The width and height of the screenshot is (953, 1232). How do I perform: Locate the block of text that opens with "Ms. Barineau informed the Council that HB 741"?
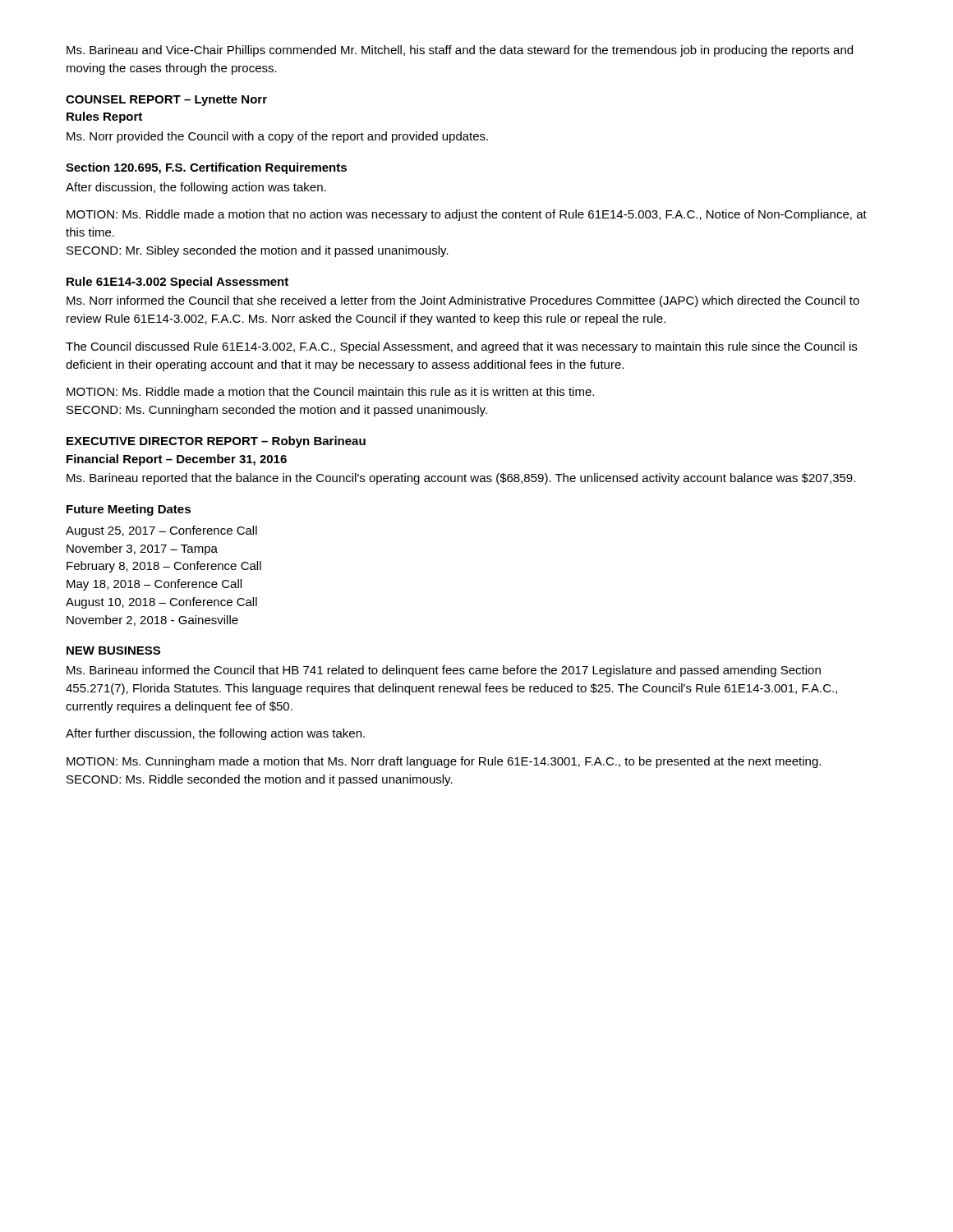[452, 688]
